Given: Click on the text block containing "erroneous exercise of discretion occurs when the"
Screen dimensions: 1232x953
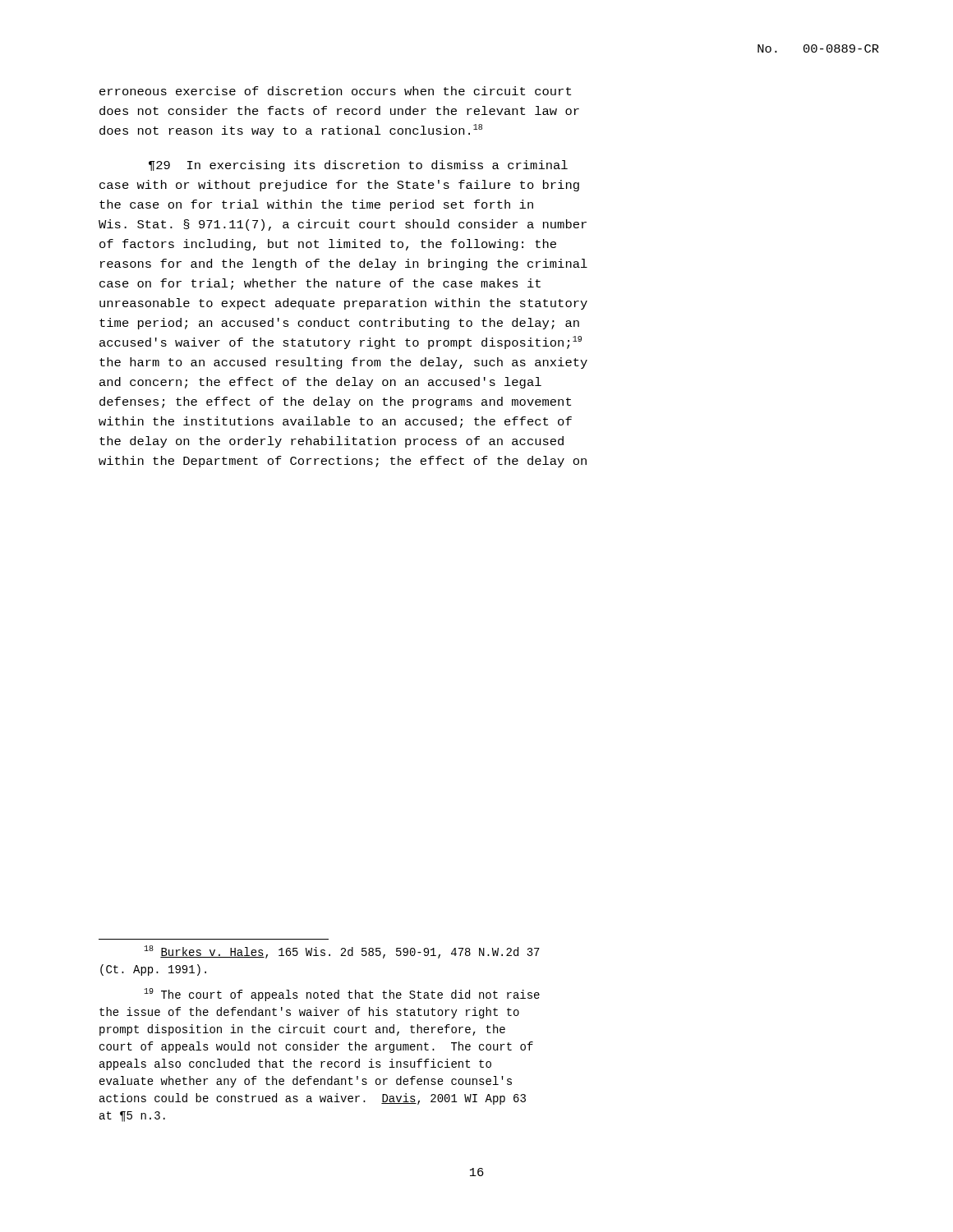Looking at the screenshot, I should click(x=339, y=112).
